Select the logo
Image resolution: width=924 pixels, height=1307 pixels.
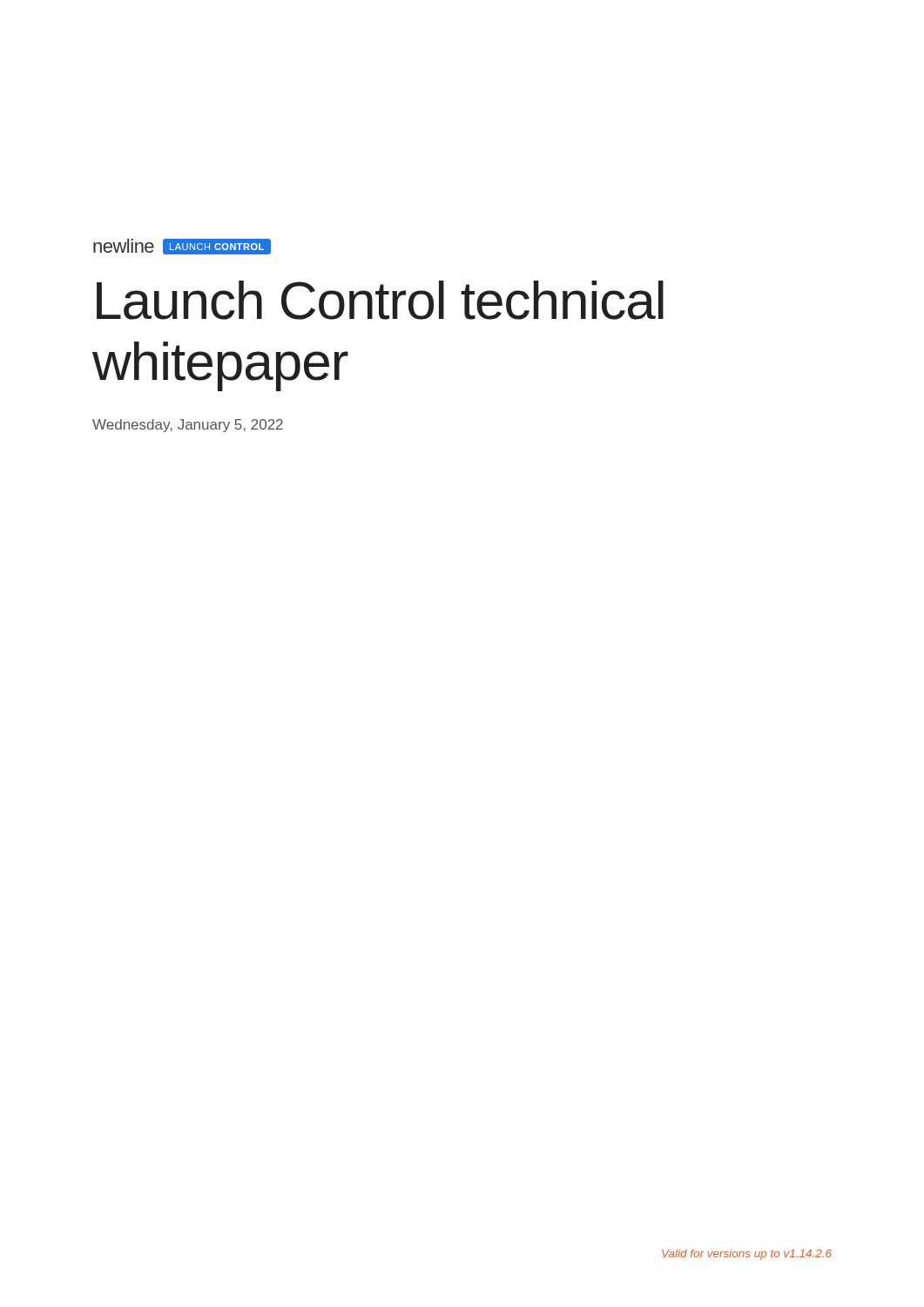(379, 247)
